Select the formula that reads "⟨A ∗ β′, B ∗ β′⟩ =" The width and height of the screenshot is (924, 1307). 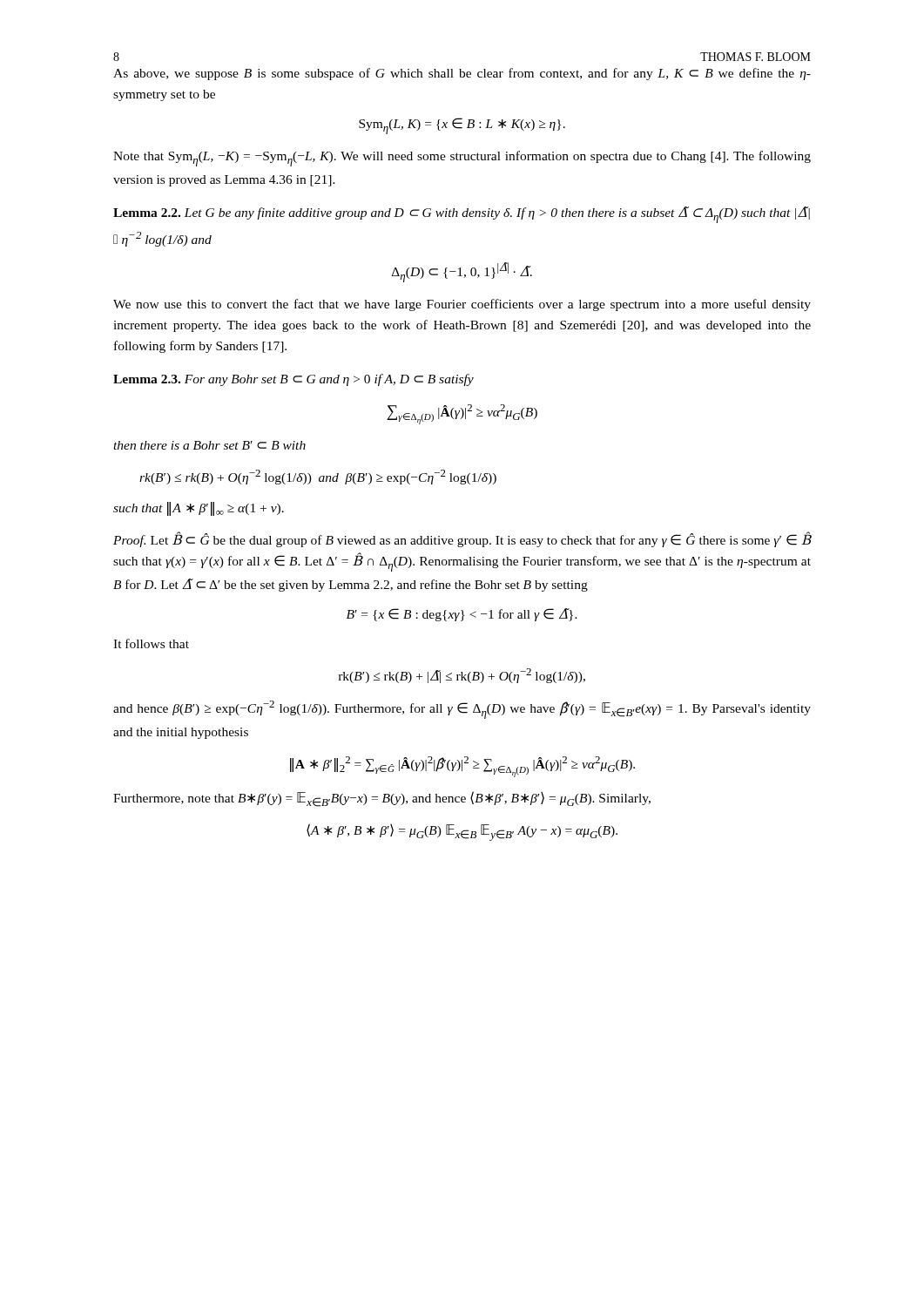462,832
